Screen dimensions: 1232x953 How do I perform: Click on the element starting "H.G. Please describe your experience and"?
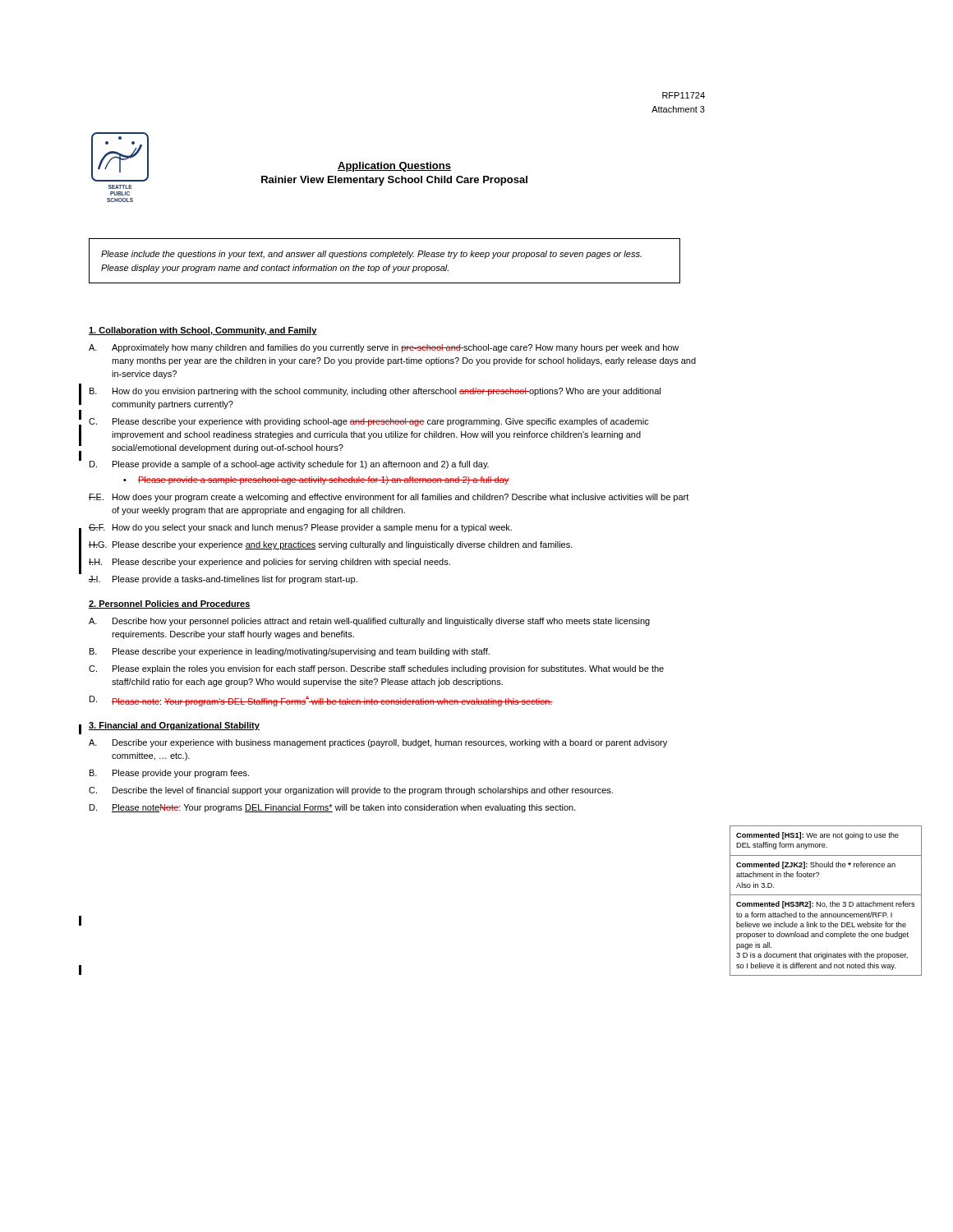[331, 545]
